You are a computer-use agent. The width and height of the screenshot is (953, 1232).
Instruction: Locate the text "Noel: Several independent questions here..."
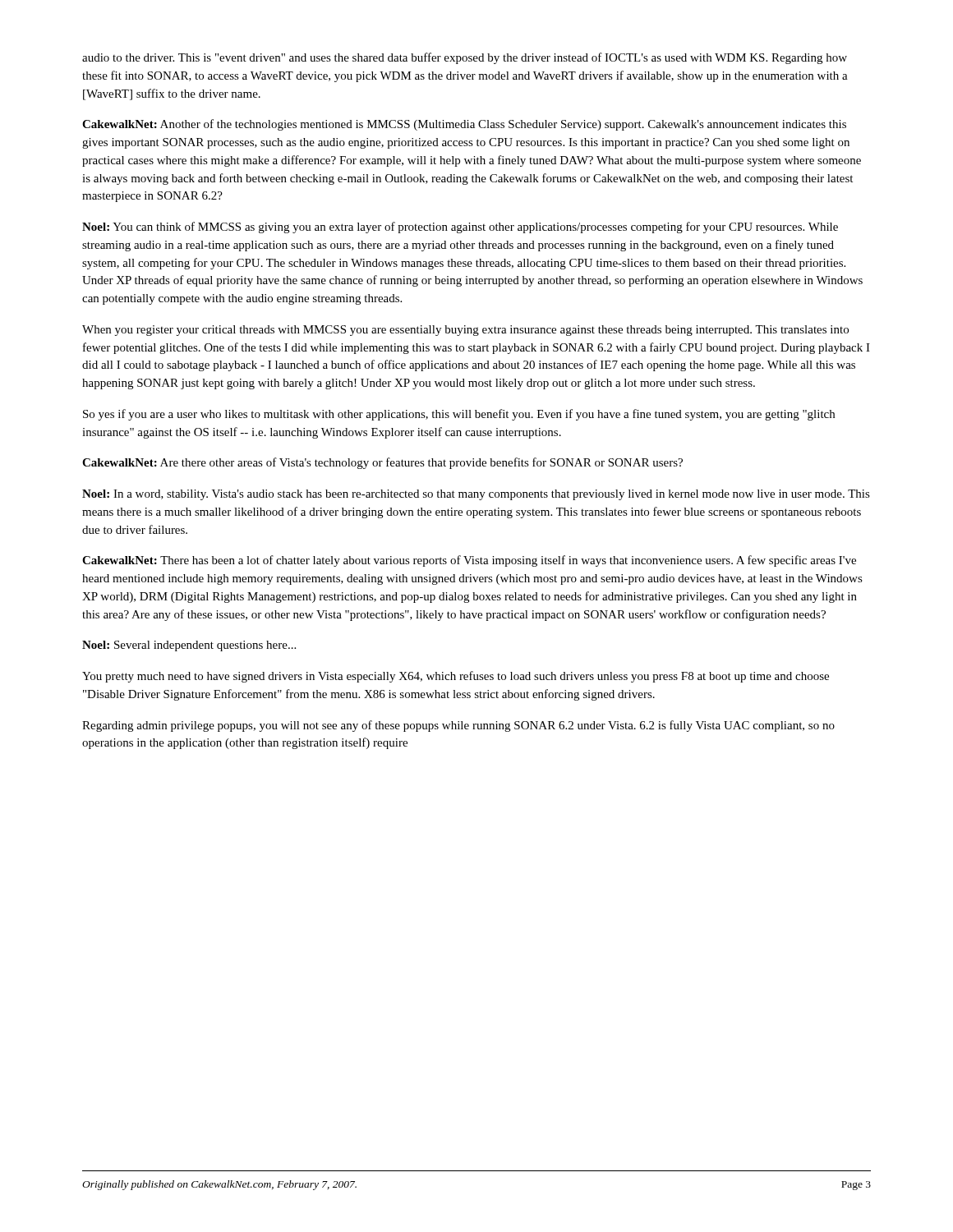(x=189, y=646)
